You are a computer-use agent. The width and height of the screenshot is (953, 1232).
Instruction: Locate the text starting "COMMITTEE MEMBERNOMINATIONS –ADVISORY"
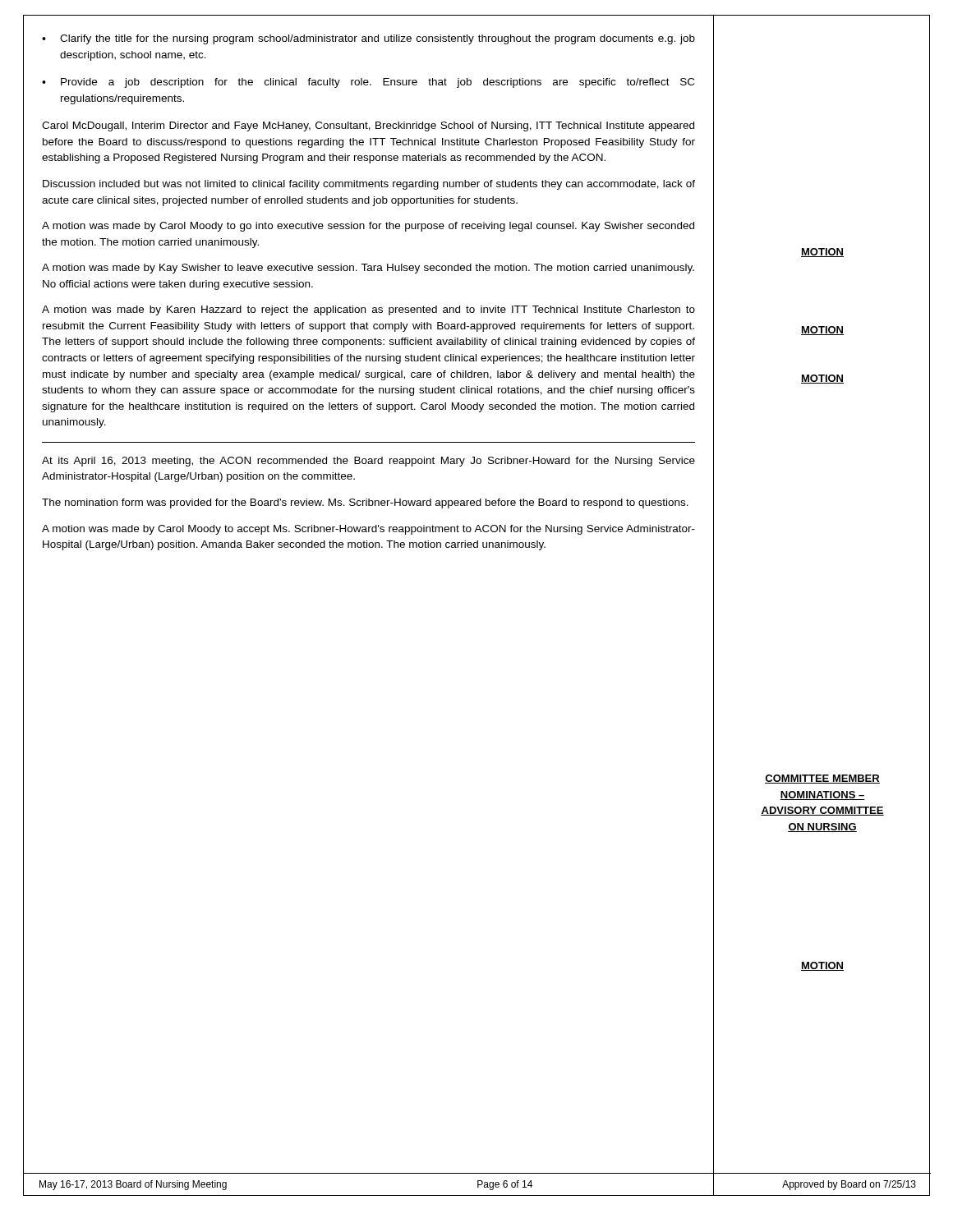[x=822, y=802]
